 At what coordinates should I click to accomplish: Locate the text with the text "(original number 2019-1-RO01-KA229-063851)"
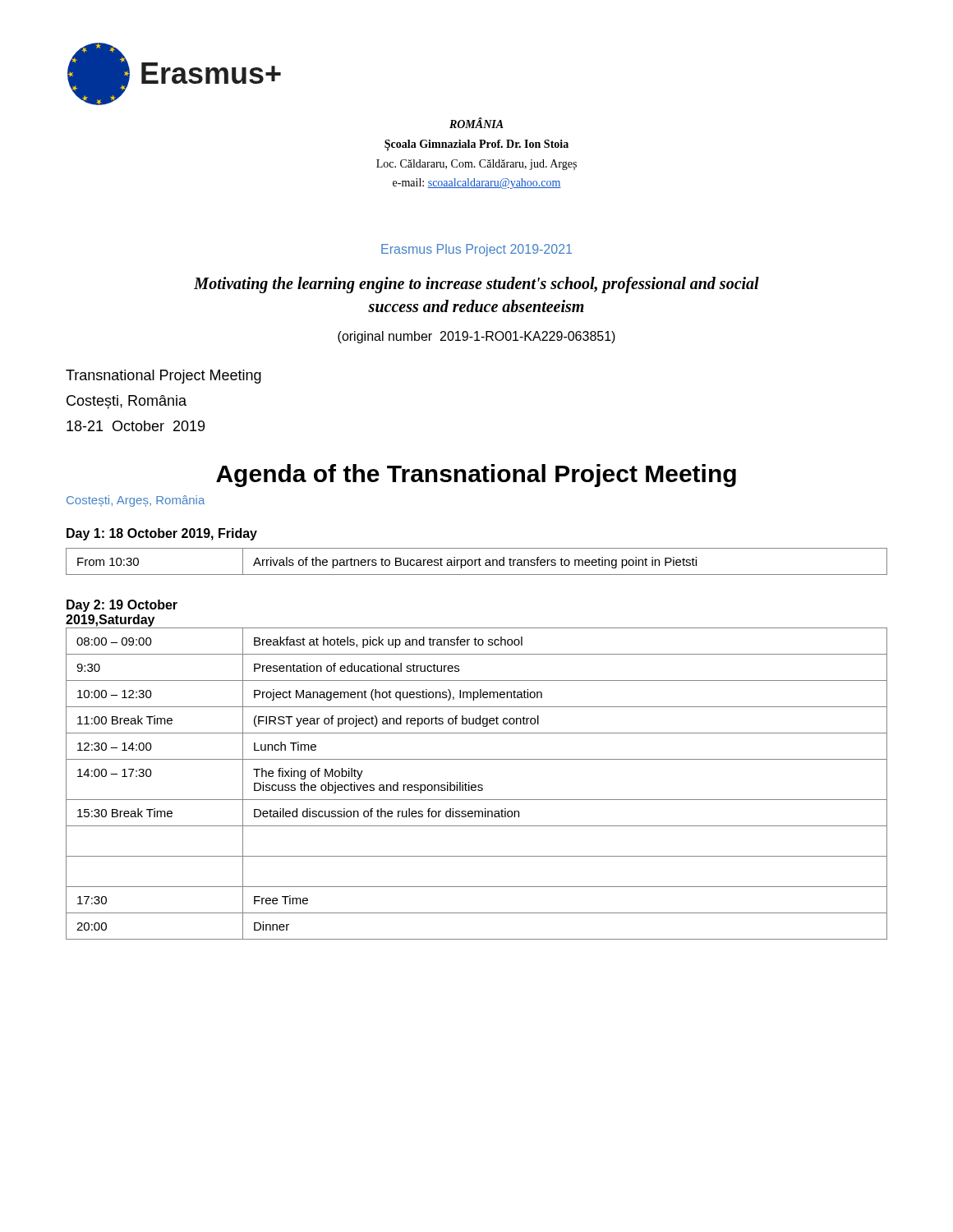coord(476,337)
